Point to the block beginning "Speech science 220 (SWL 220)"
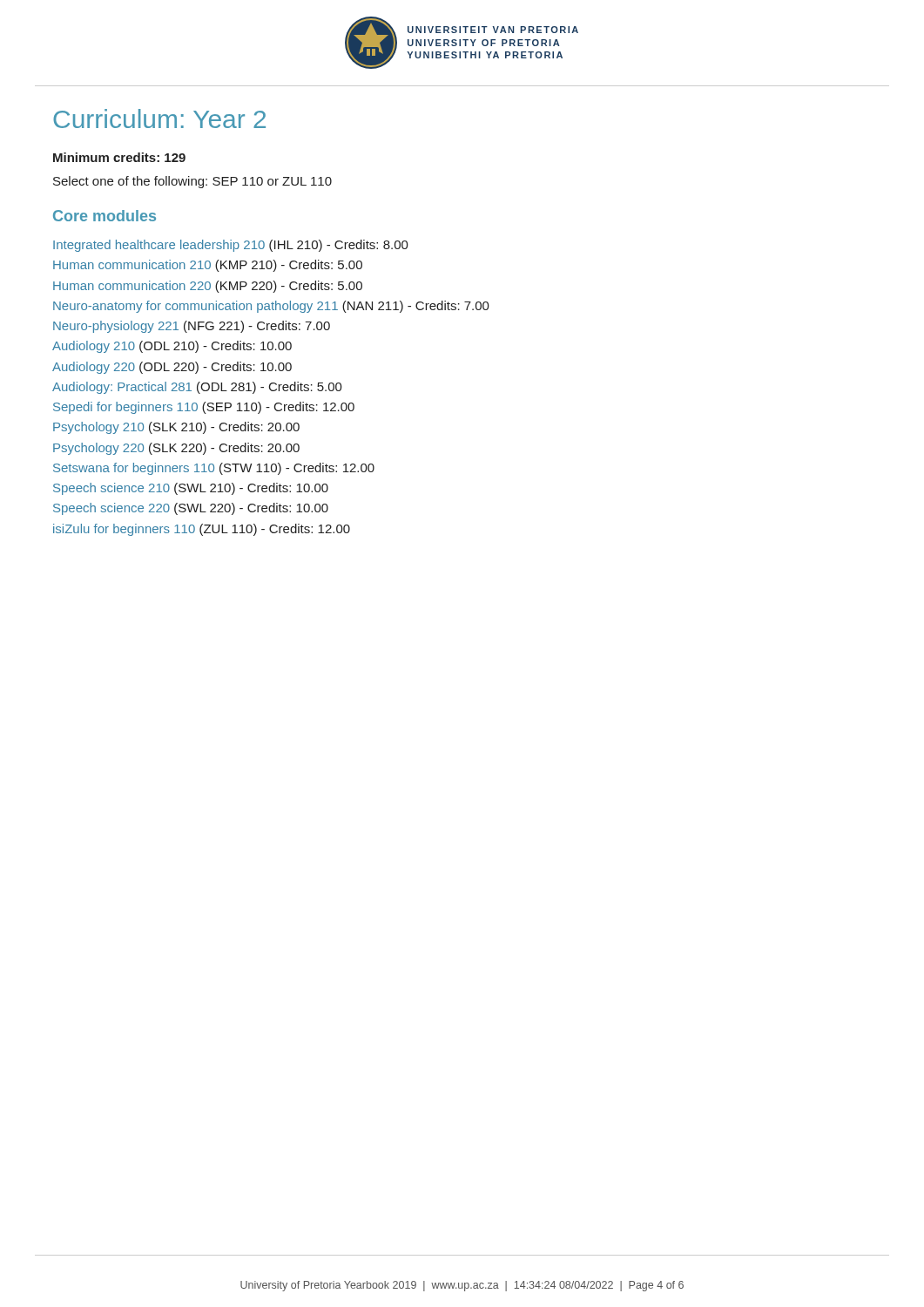The image size is (924, 1307). tap(191, 509)
